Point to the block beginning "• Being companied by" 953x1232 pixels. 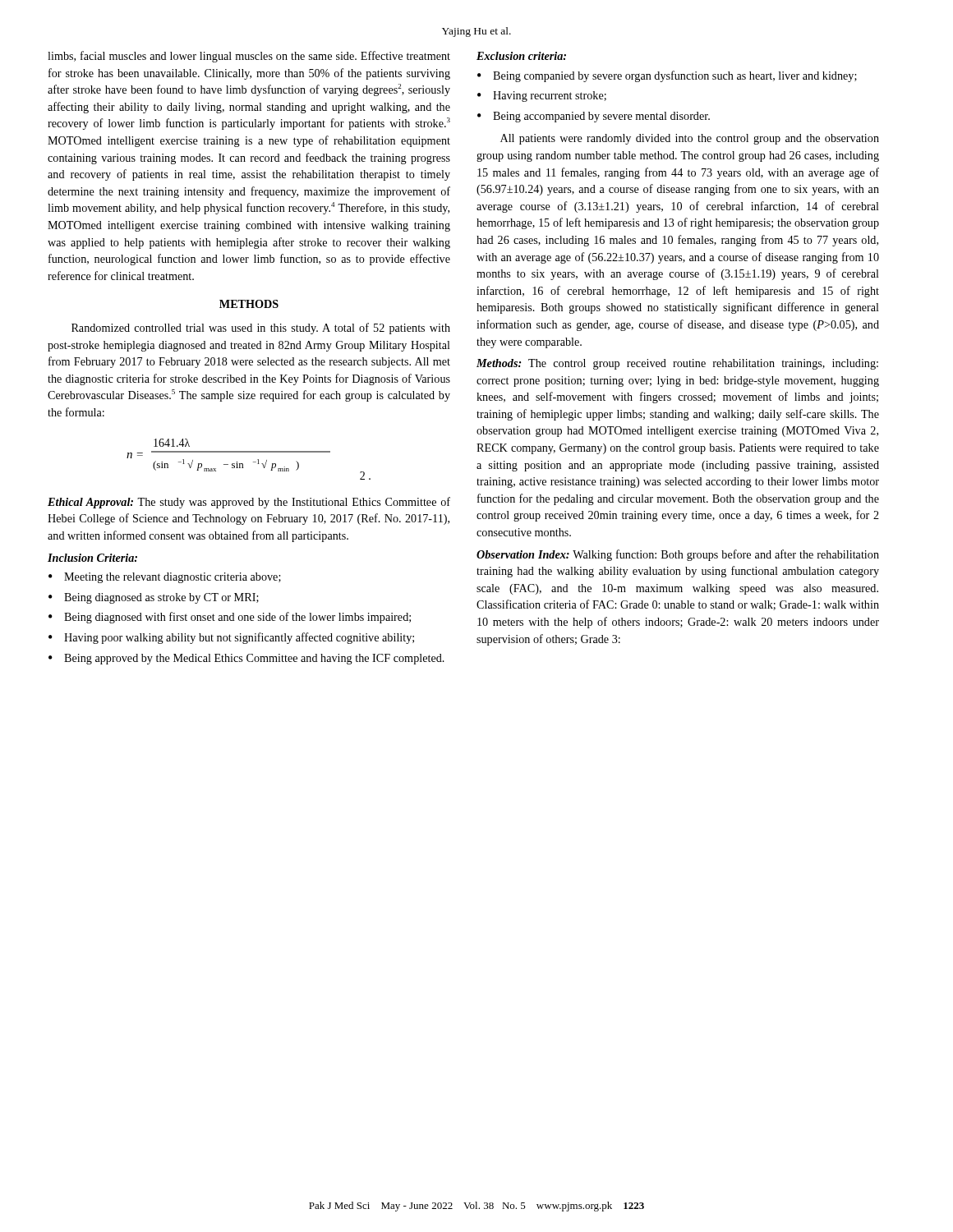[678, 76]
